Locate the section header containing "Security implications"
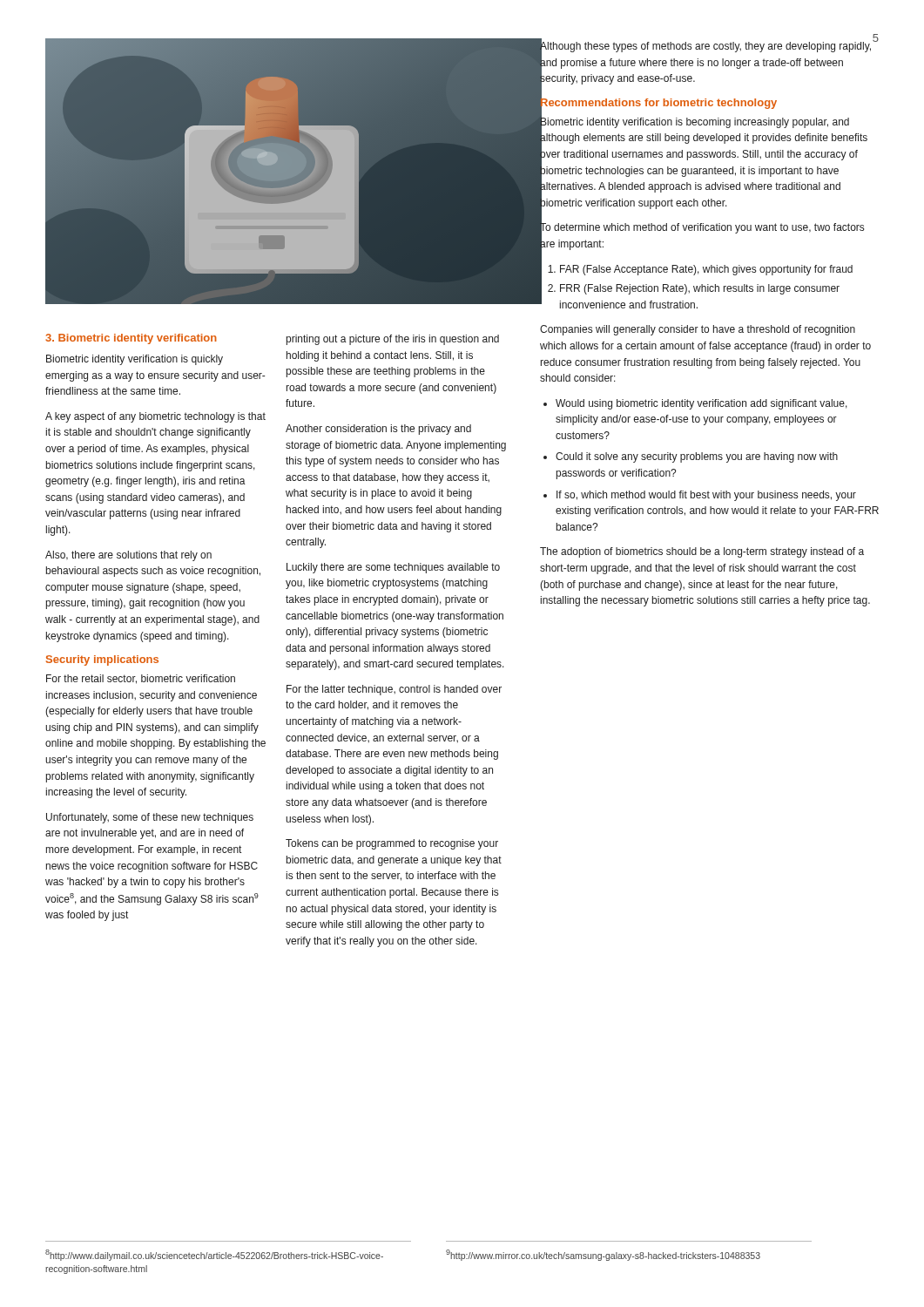The width and height of the screenshot is (924, 1307). pos(157,659)
